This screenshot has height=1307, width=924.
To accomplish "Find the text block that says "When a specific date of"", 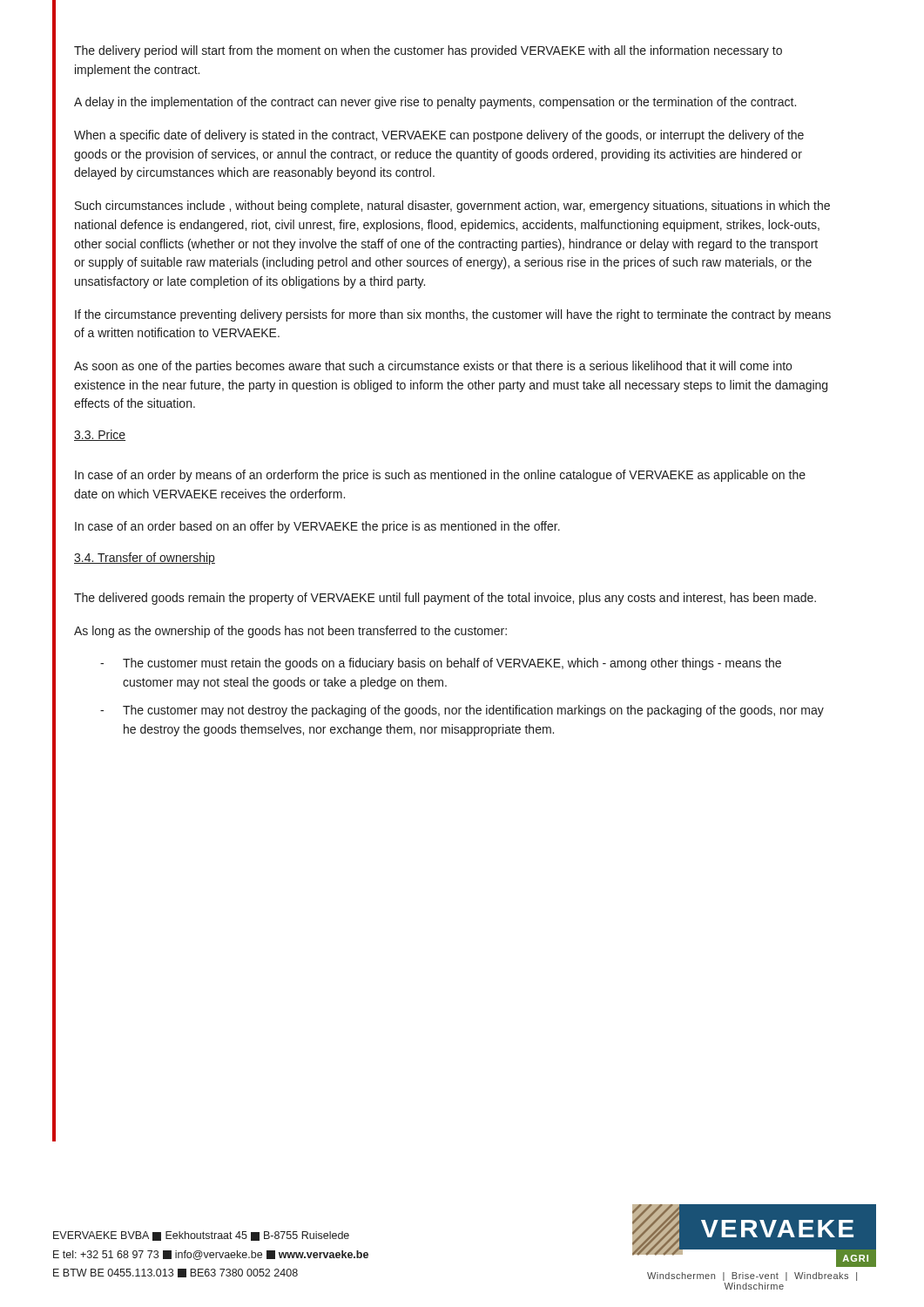I will (x=453, y=155).
